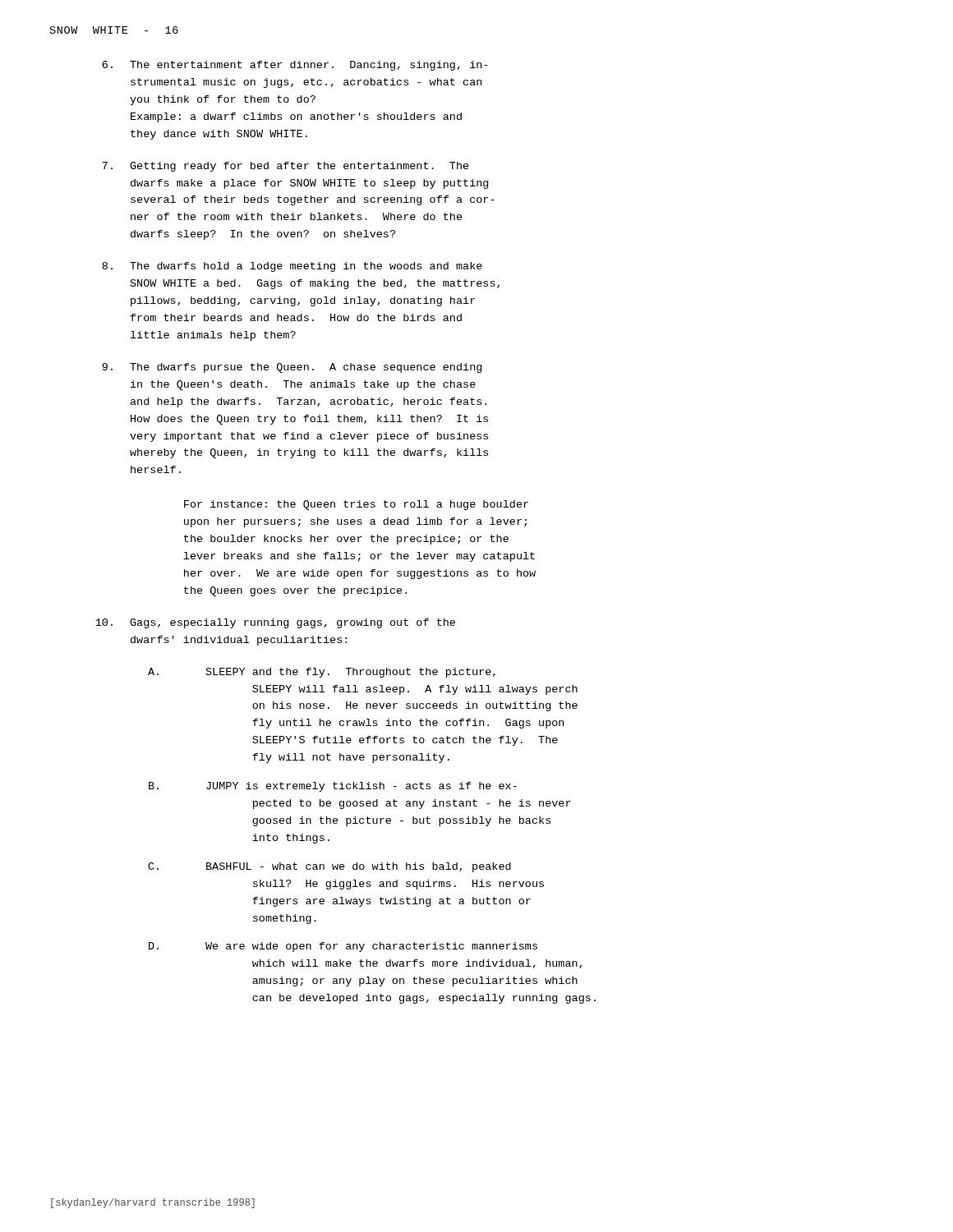Click on the list item with the text "7. Getting ready for bed after the"

point(476,201)
